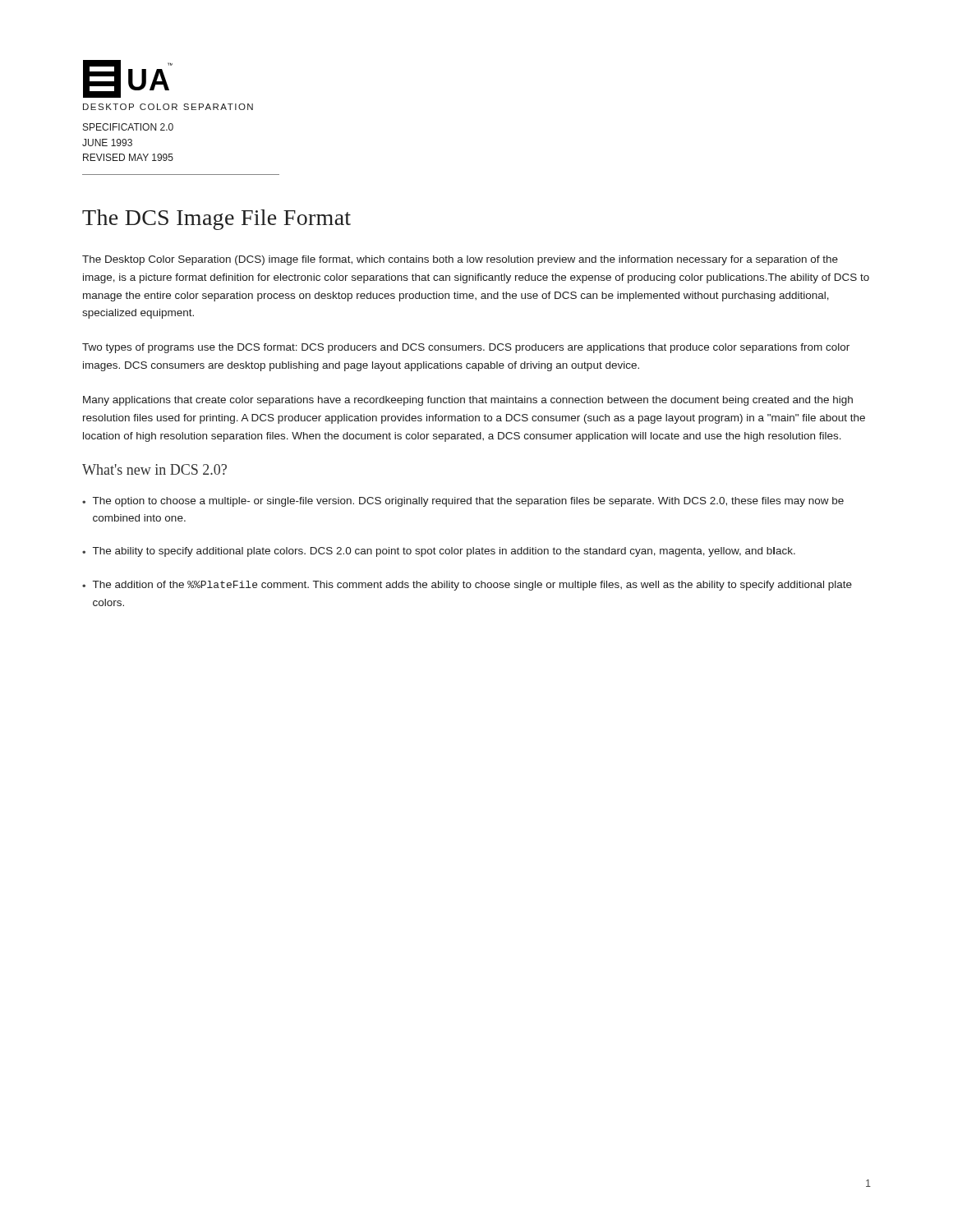Screen dimensions: 1232x953
Task: Select the text block starting "The Desktop Color Separation (DCS)"
Action: click(476, 286)
